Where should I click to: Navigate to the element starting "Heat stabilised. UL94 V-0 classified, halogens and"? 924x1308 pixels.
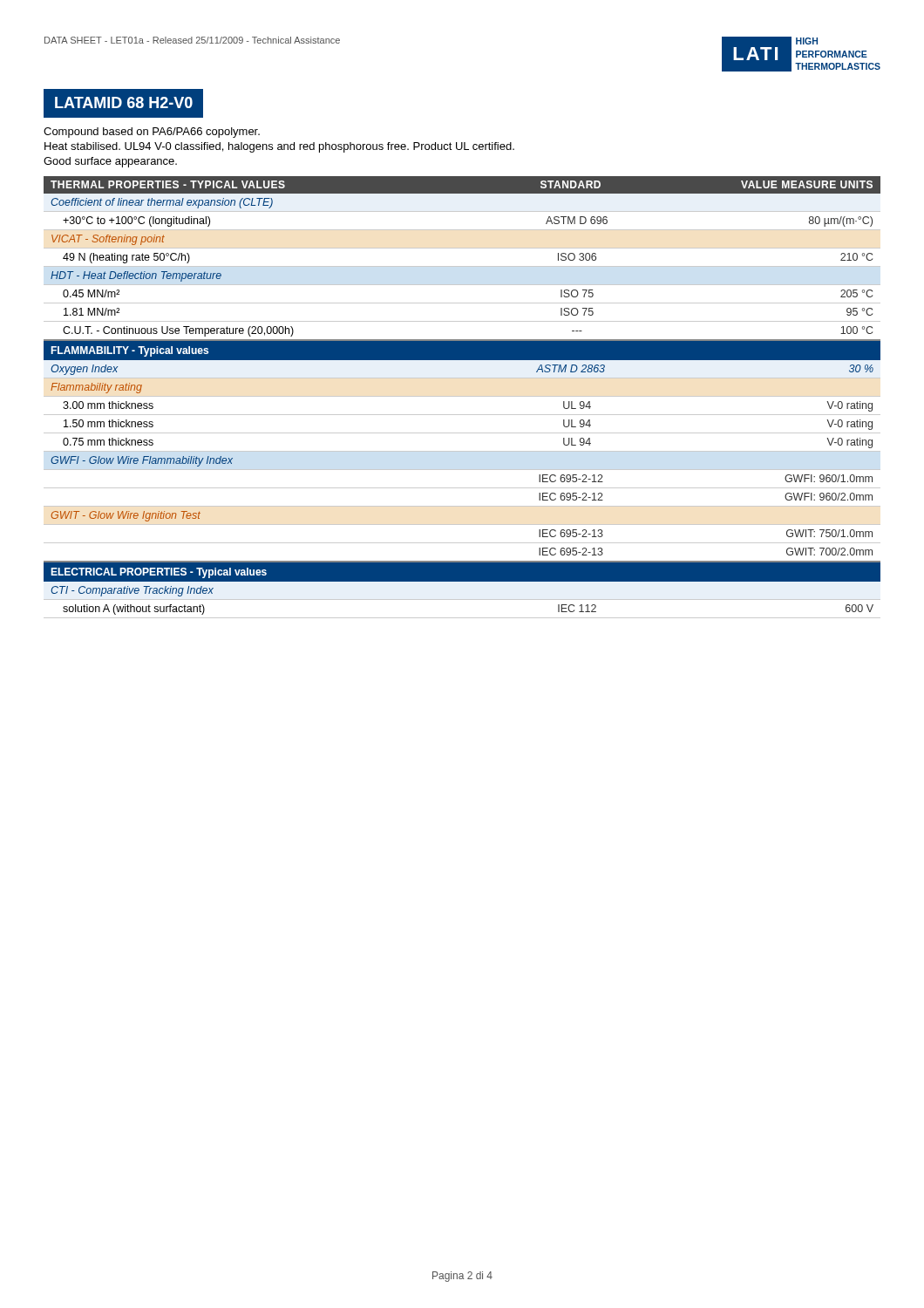(x=279, y=146)
